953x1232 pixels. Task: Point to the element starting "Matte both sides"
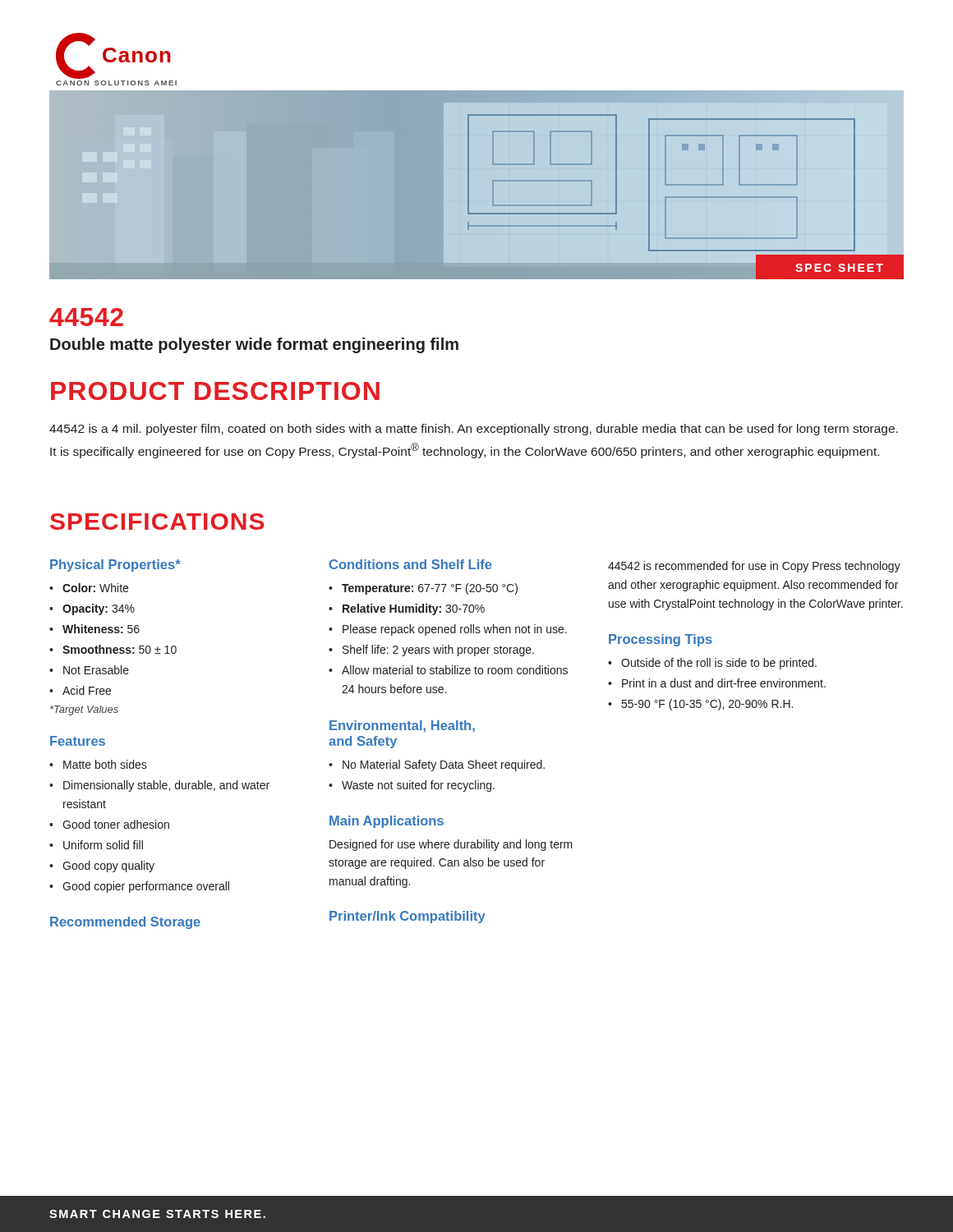click(105, 764)
